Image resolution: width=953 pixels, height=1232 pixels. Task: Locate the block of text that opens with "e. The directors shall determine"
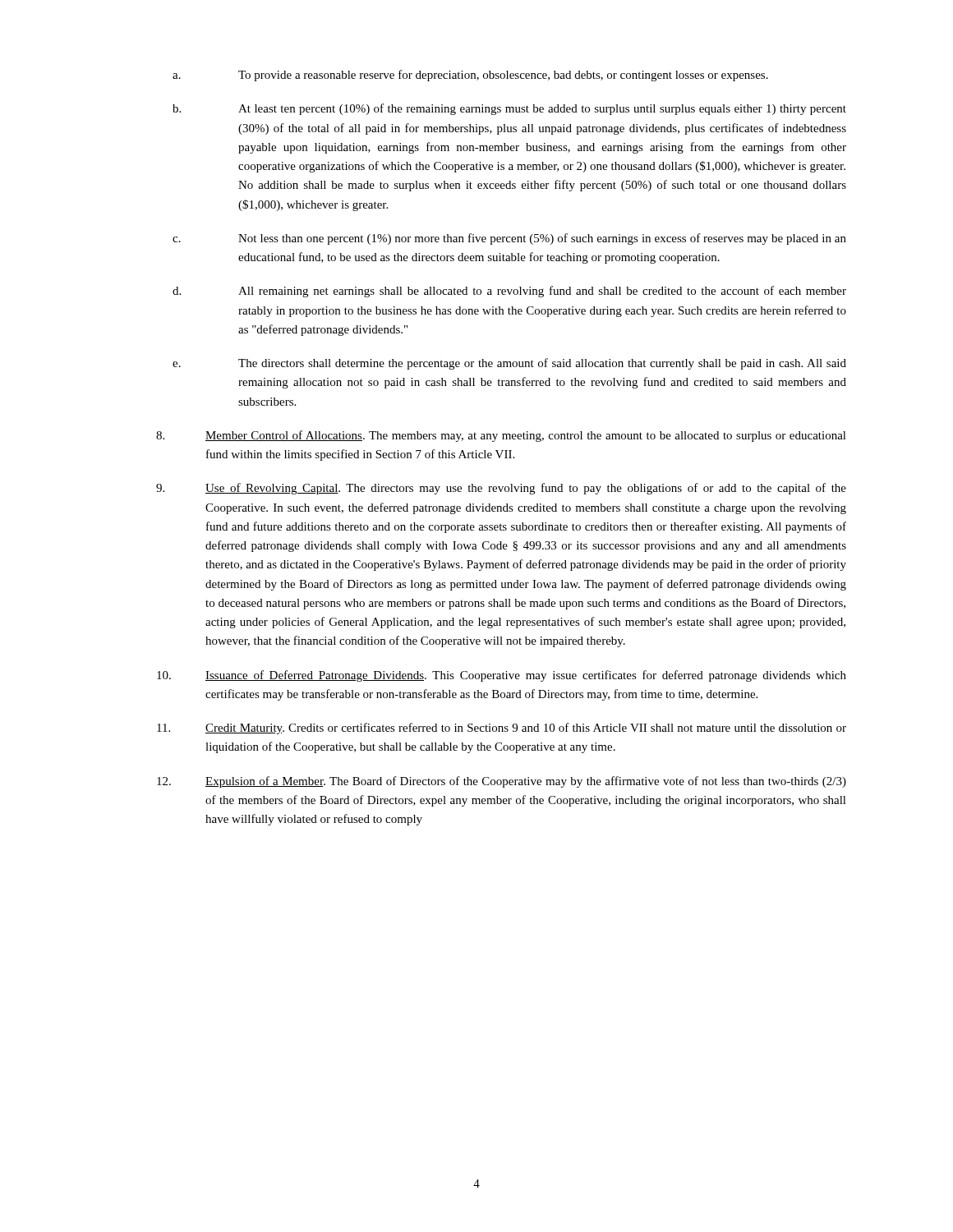[x=476, y=383]
